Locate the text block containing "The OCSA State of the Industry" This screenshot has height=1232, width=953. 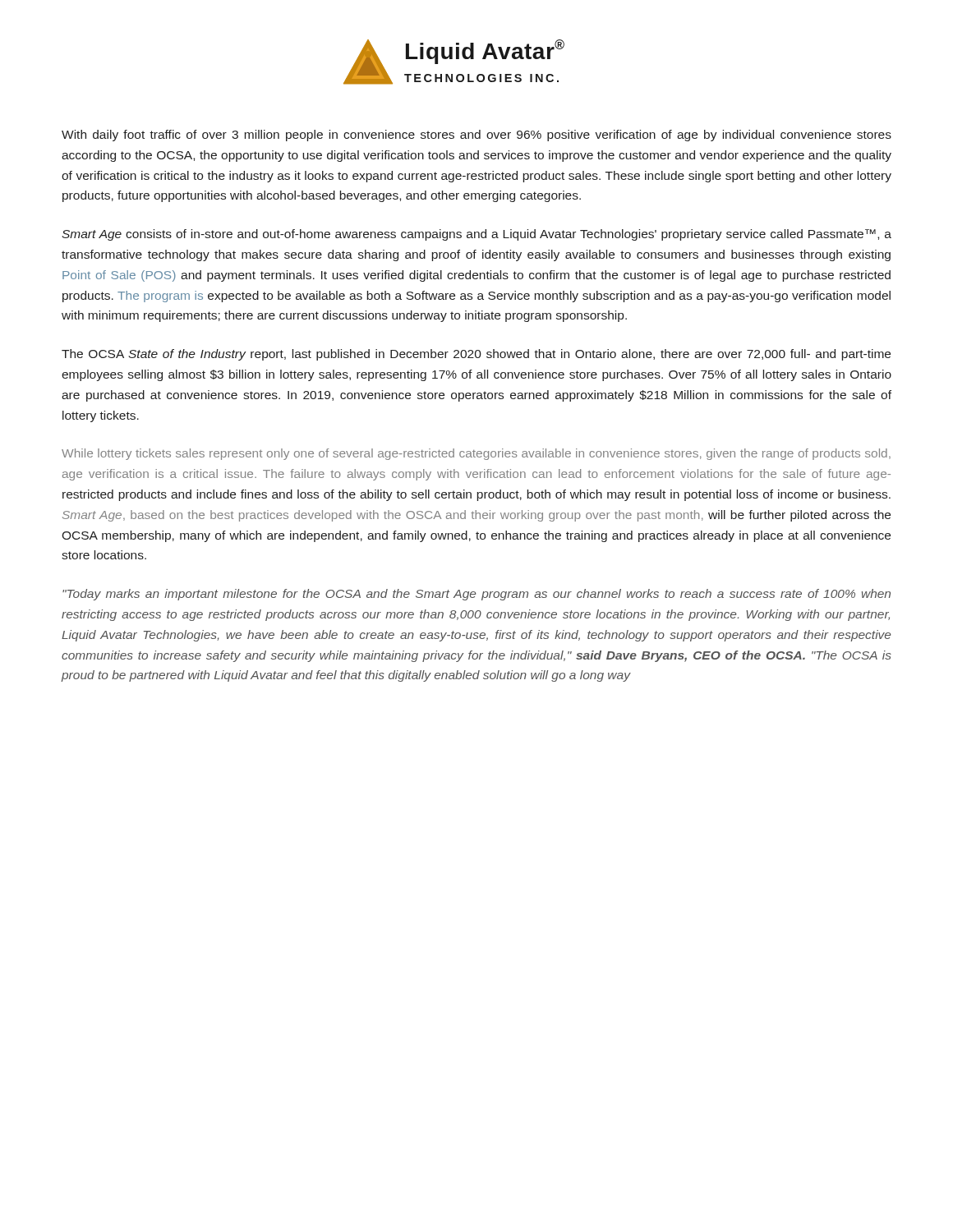tap(476, 384)
